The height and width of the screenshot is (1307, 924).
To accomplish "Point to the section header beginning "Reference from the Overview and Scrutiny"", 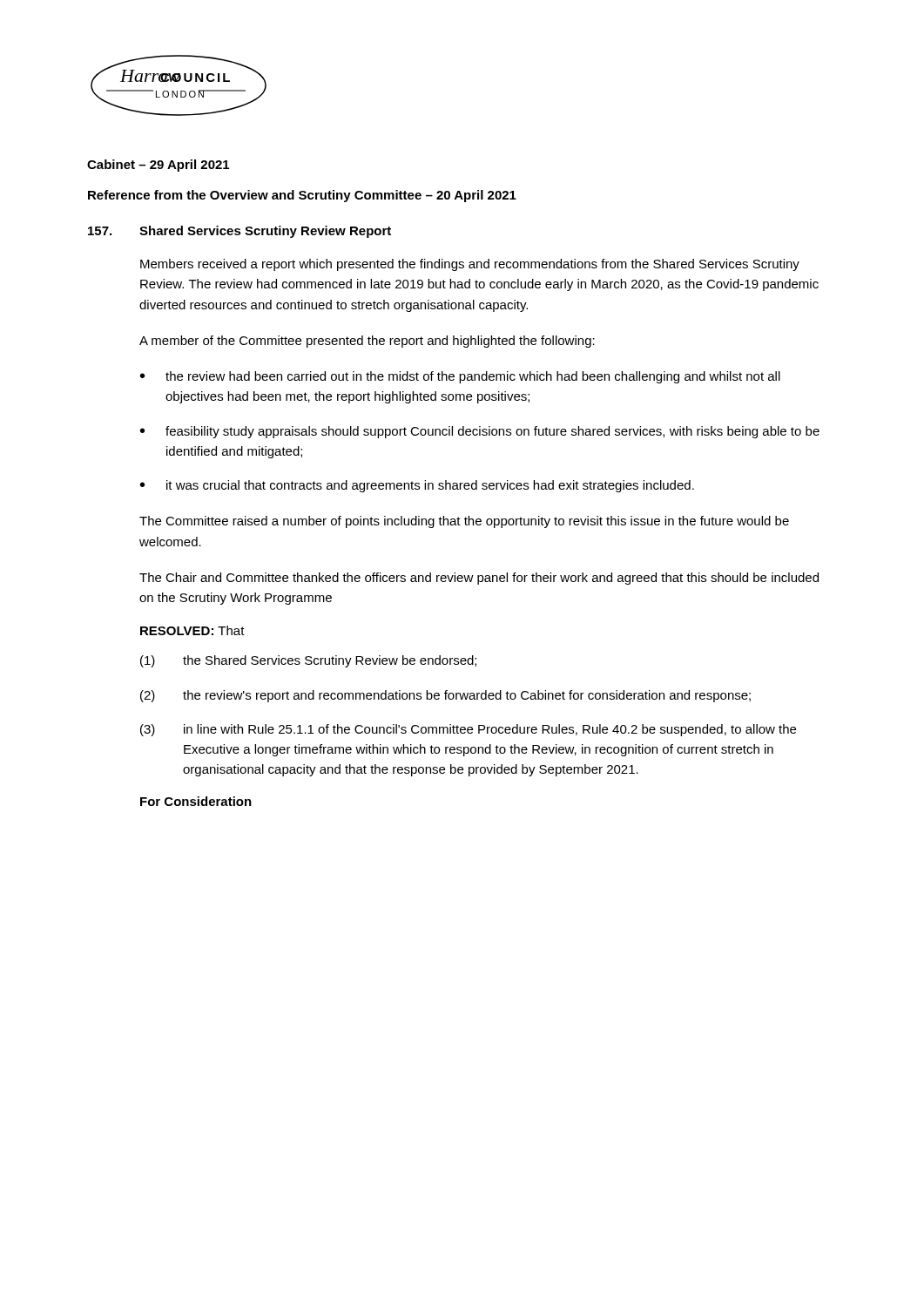I will tap(302, 195).
